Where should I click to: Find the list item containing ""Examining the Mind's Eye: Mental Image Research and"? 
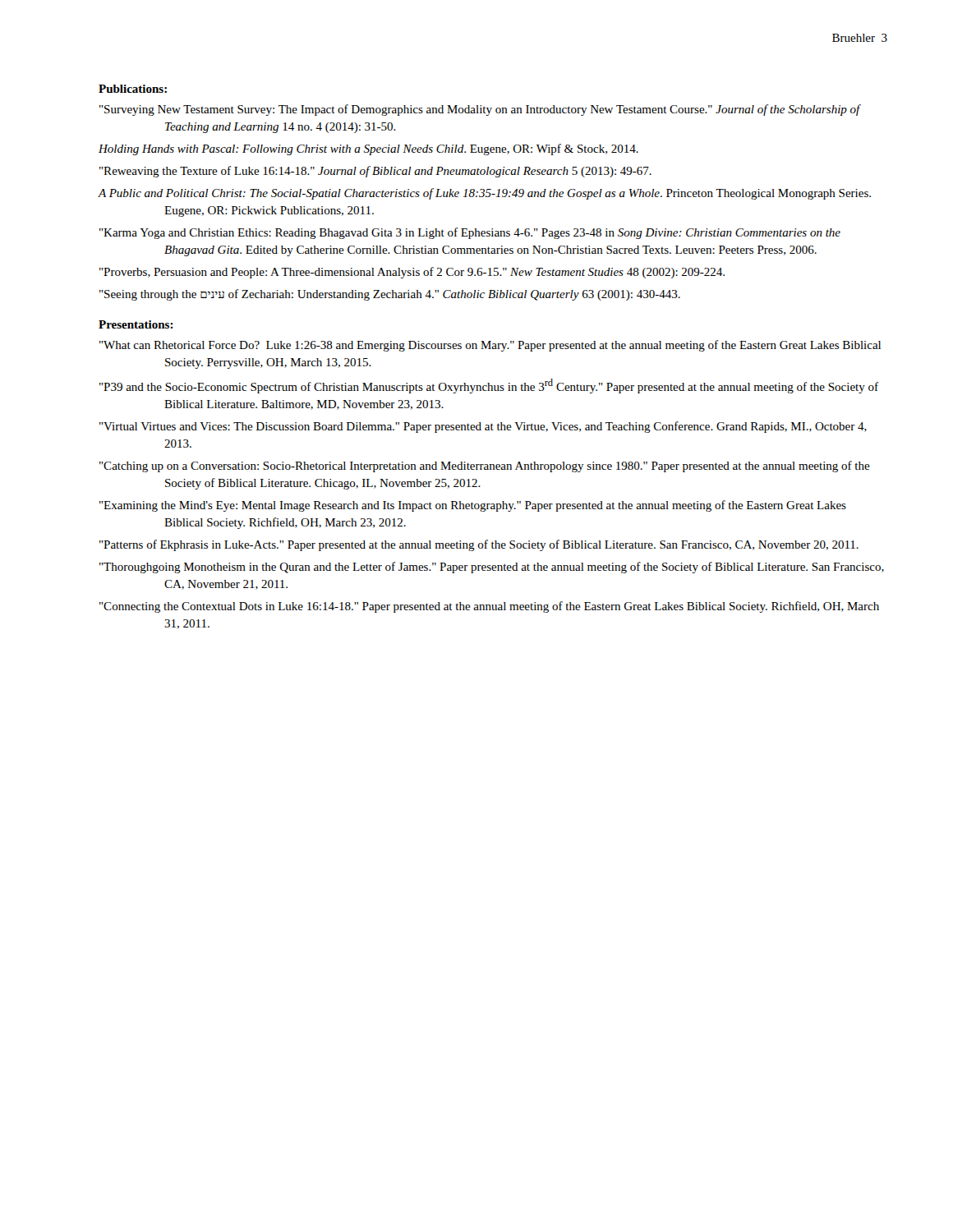[472, 514]
